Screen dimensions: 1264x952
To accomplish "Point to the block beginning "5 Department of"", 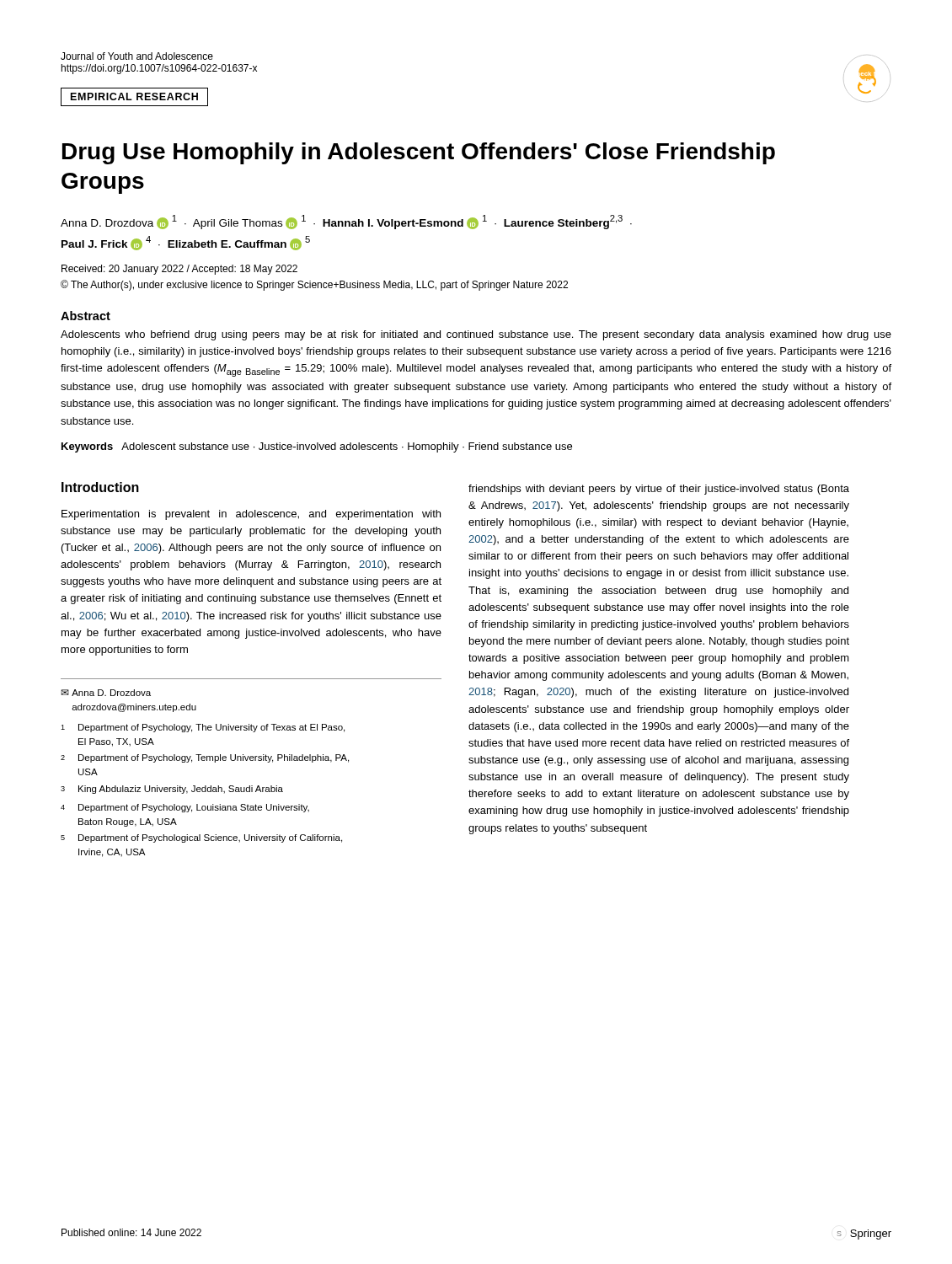I will pos(202,846).
